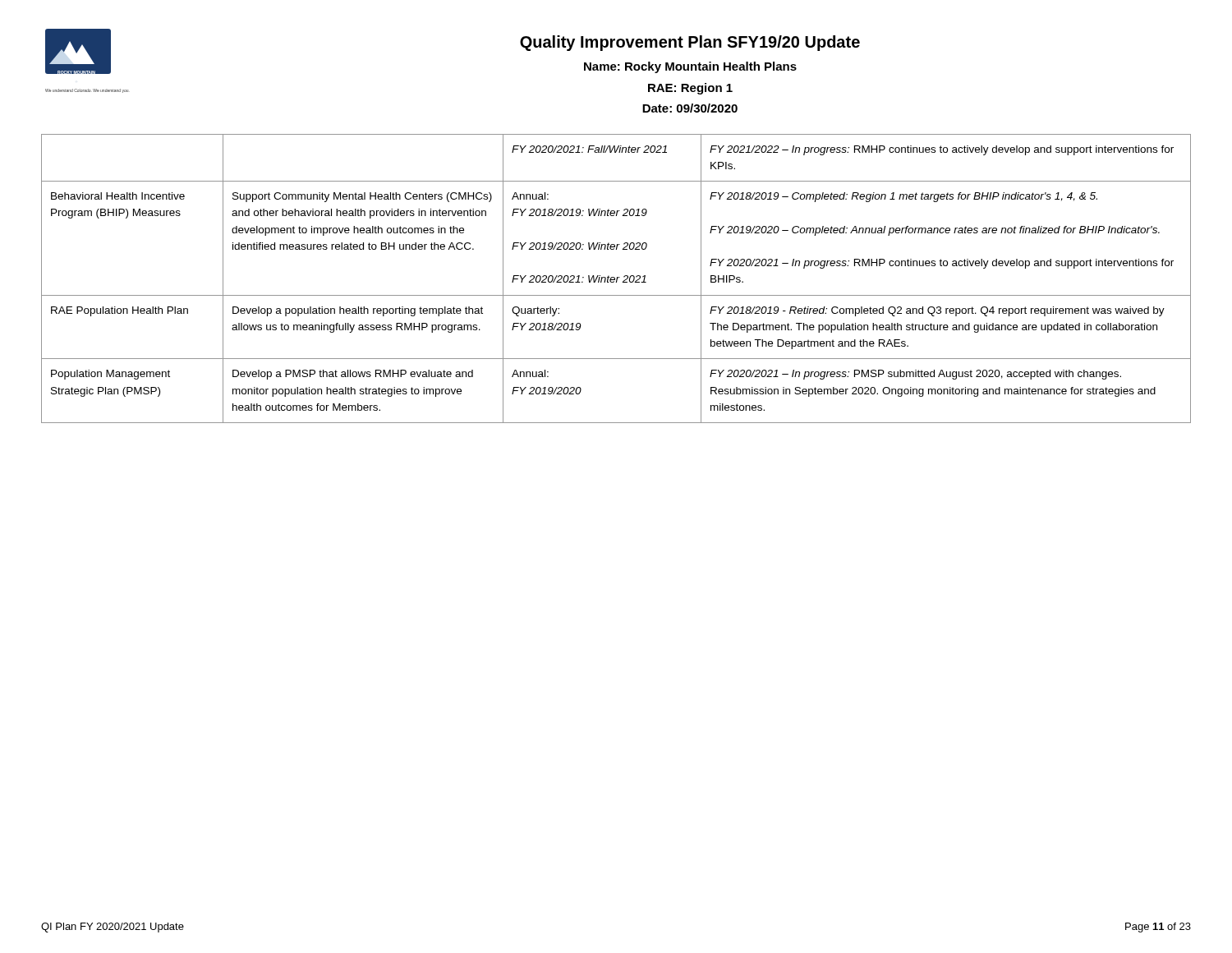This screenshot has width=1232, height=953.
Task: Select the element starting "Name: Rocky Mountain Health Plans RAE: Region 1"
Action: pos(690,87)
